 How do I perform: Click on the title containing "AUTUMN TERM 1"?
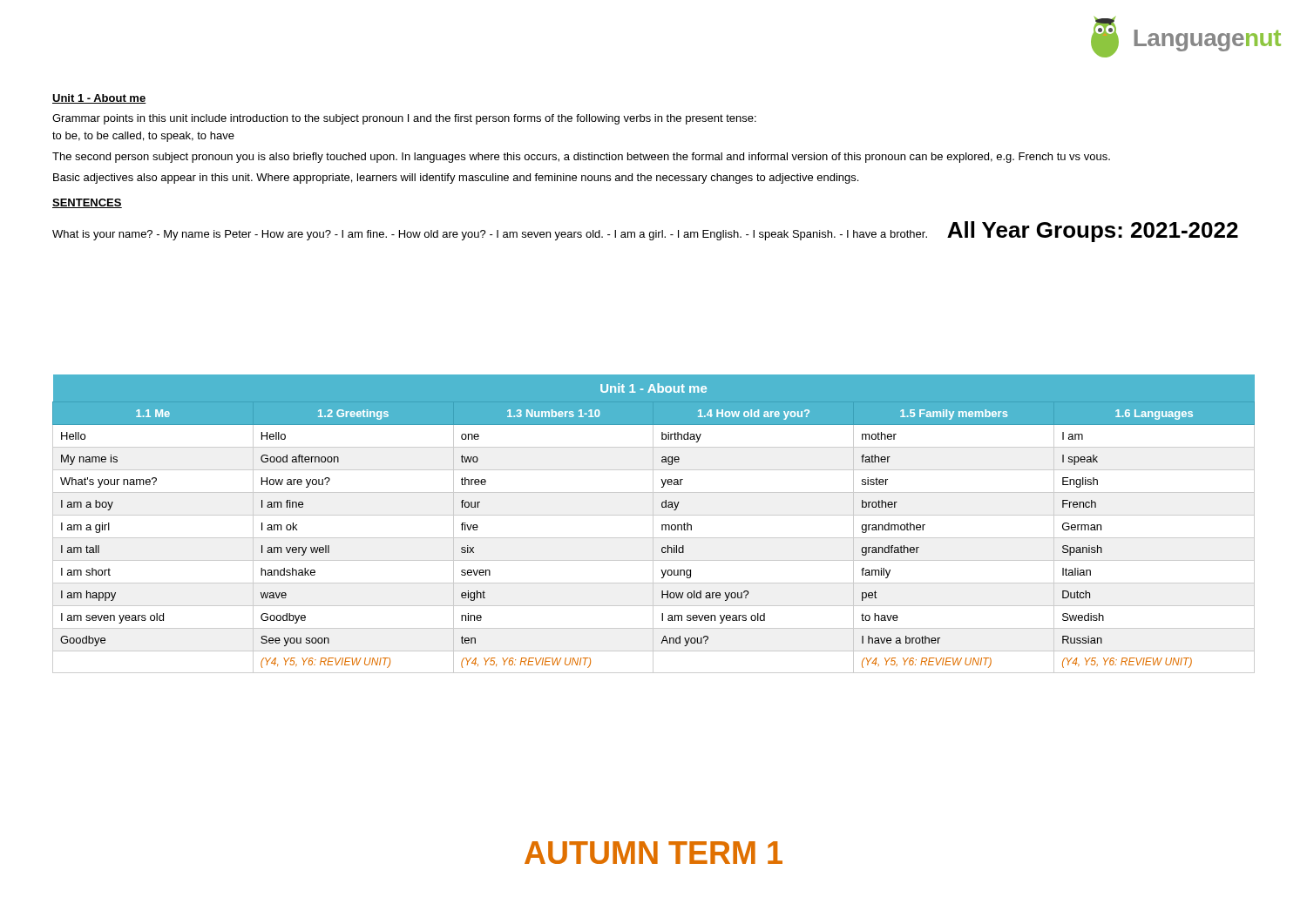[654, 853]
